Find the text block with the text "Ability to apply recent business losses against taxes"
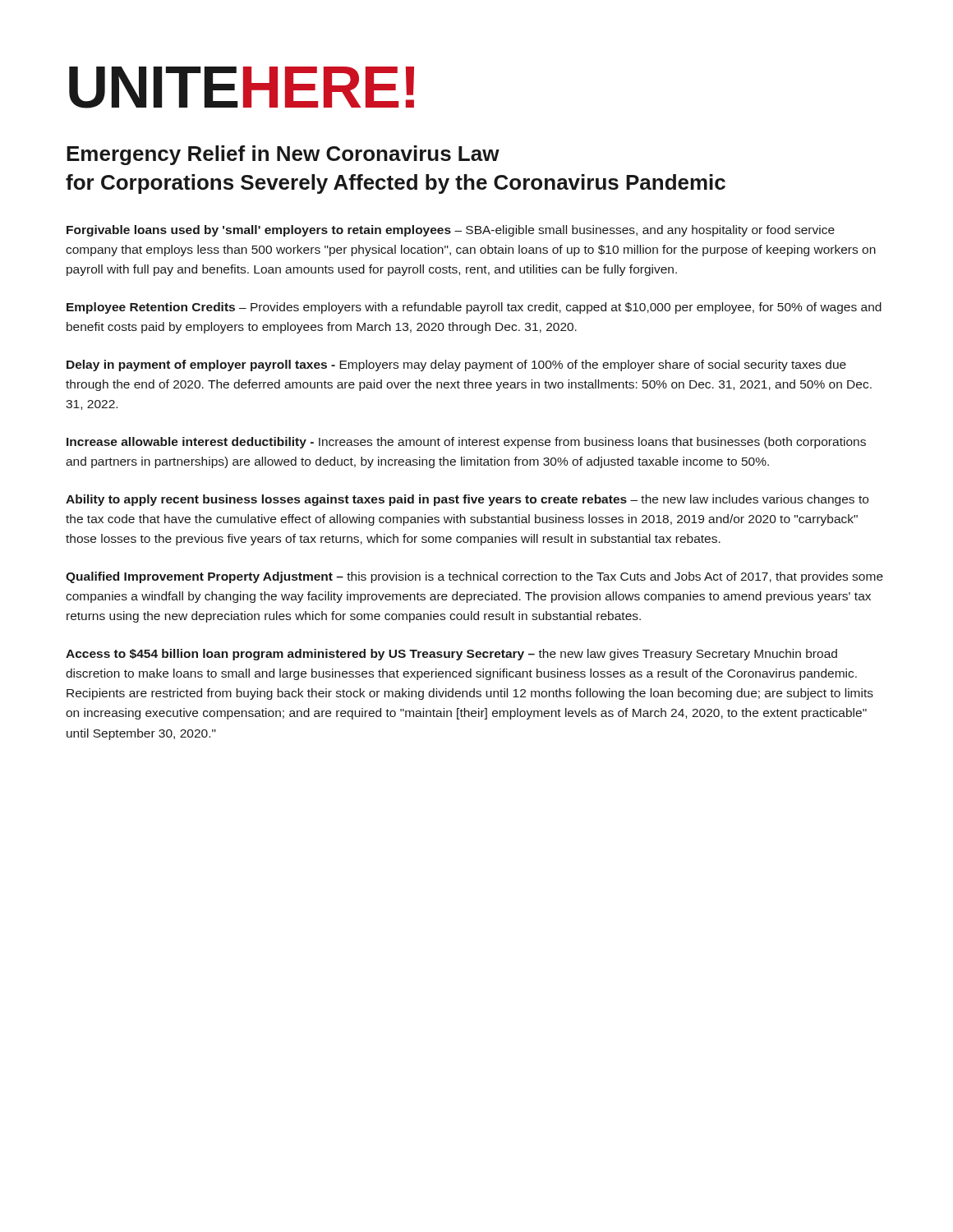Screen dimensions: 1232x953 coord(476,519)
